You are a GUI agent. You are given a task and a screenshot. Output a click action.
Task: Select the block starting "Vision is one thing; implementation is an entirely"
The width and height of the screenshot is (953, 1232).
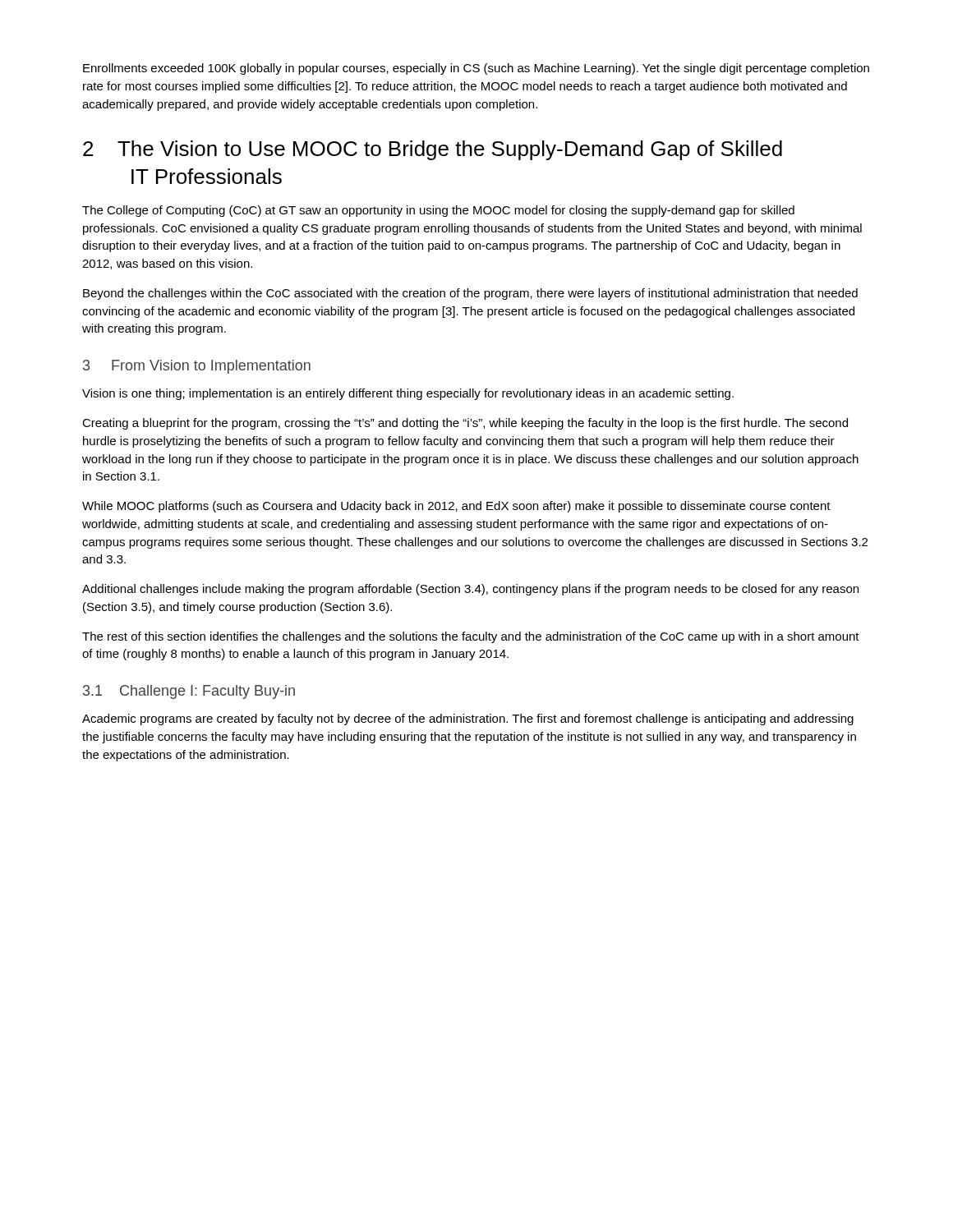click(408, 393)
